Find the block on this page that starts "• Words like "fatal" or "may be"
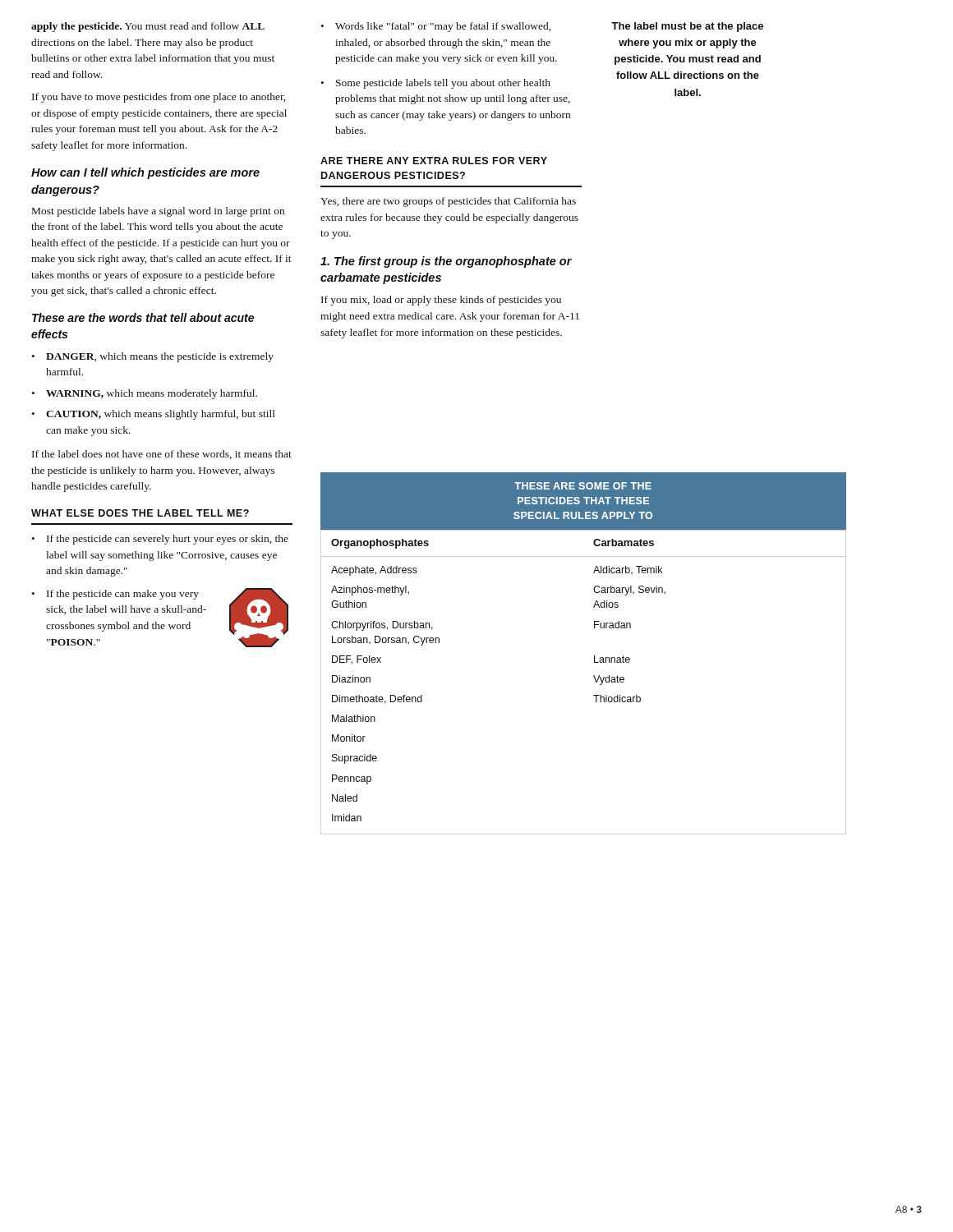This screenshot has width=953, height=1232. (451, 42)
